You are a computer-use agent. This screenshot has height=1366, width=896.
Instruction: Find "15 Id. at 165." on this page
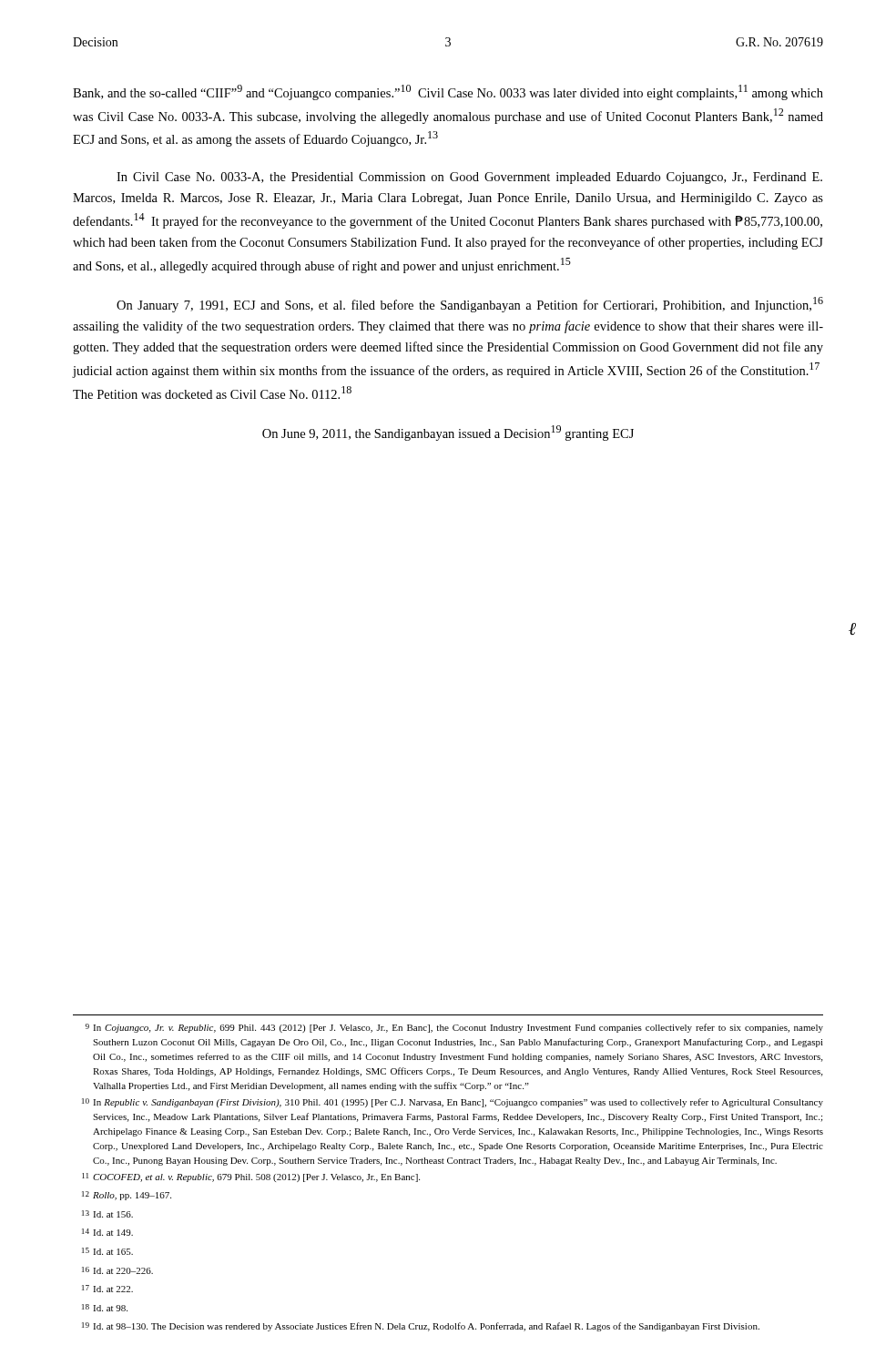[107, 1251]
